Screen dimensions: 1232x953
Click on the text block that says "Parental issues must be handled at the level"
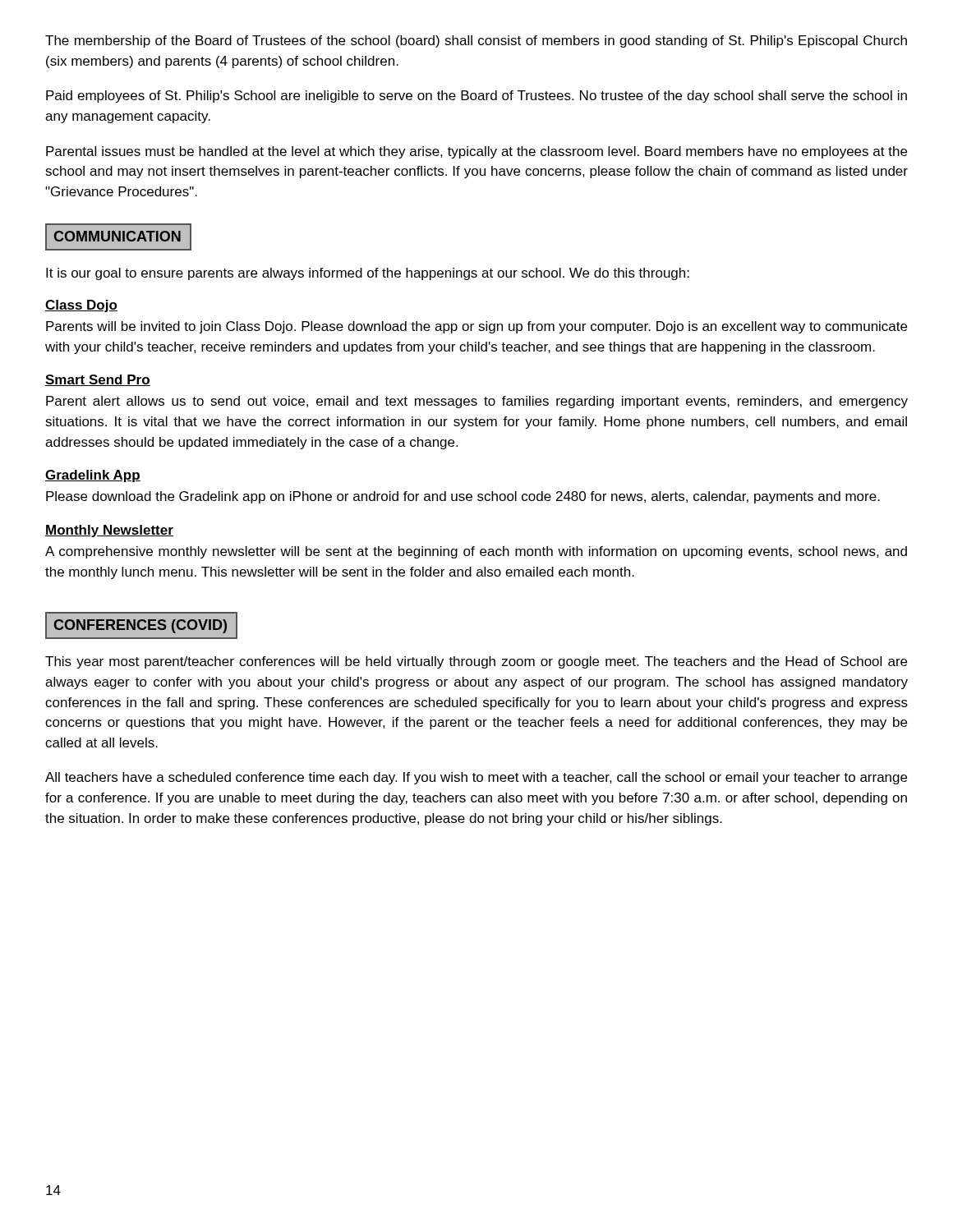tap(476, 171)
